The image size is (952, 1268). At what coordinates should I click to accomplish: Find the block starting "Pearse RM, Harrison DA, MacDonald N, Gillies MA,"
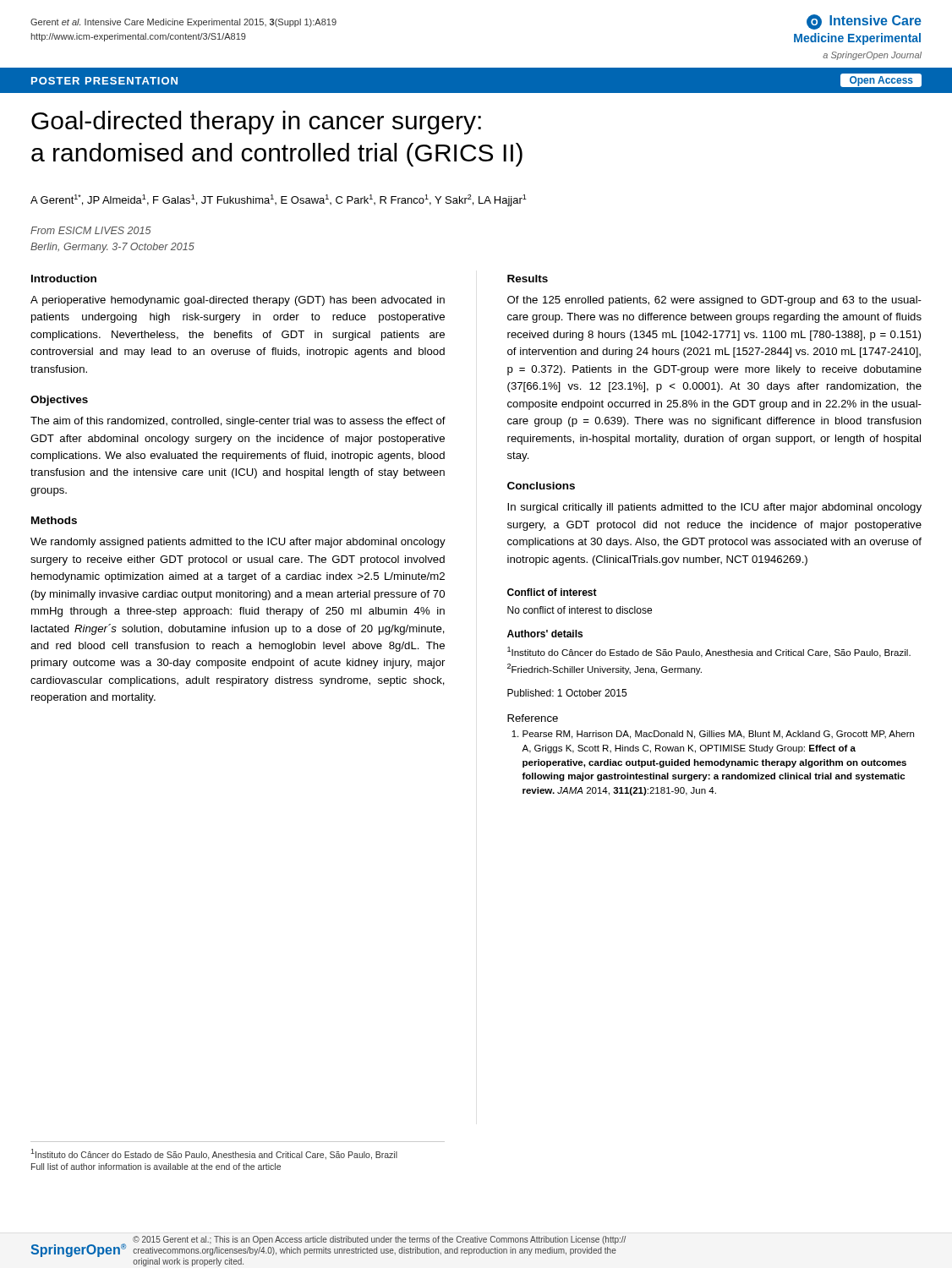[x=722, y=762]
